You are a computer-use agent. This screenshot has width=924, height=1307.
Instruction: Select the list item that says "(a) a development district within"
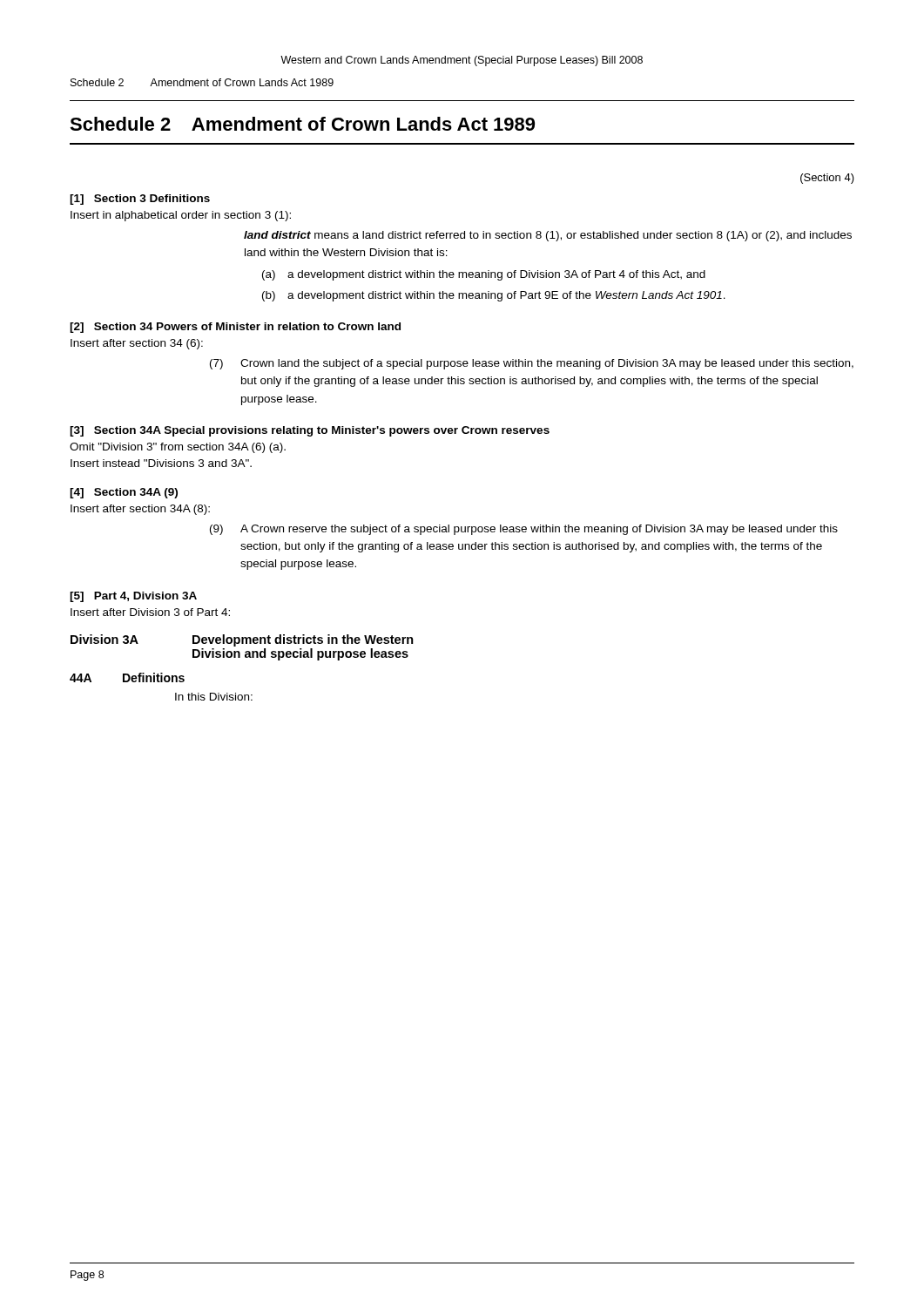(558, 274)
